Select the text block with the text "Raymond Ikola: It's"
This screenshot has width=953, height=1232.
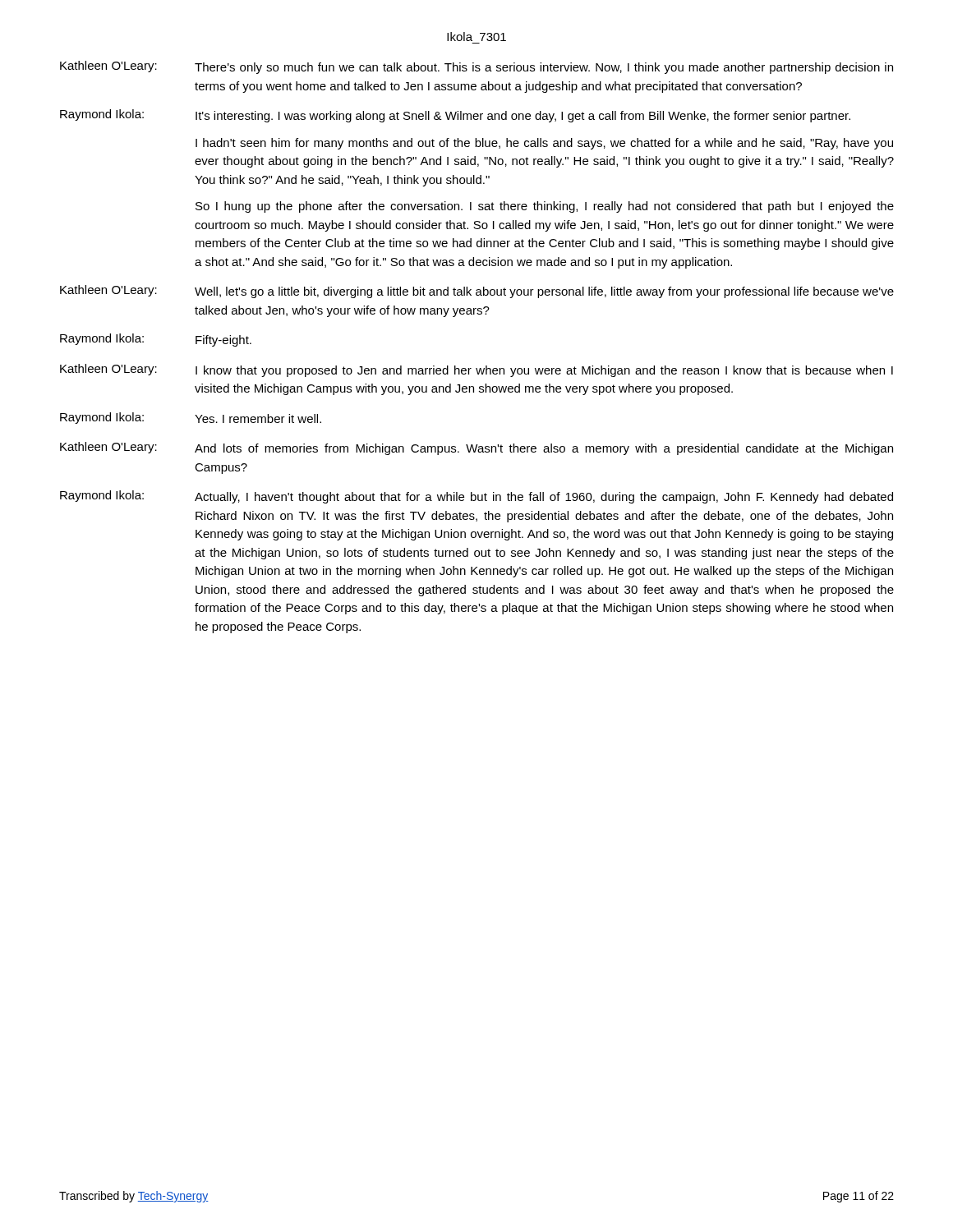pos(476,189)
